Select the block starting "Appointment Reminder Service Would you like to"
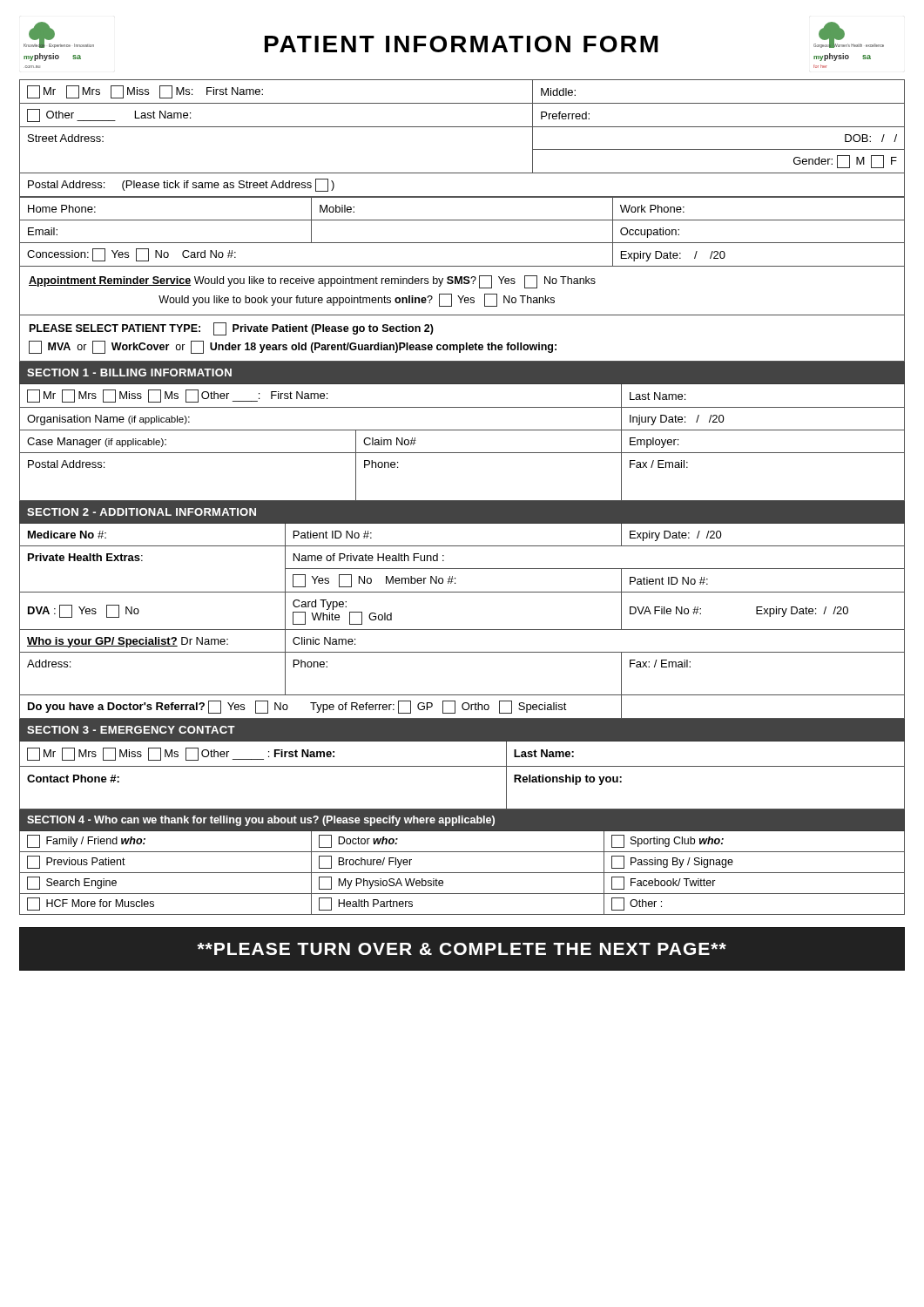 [312, 291]
